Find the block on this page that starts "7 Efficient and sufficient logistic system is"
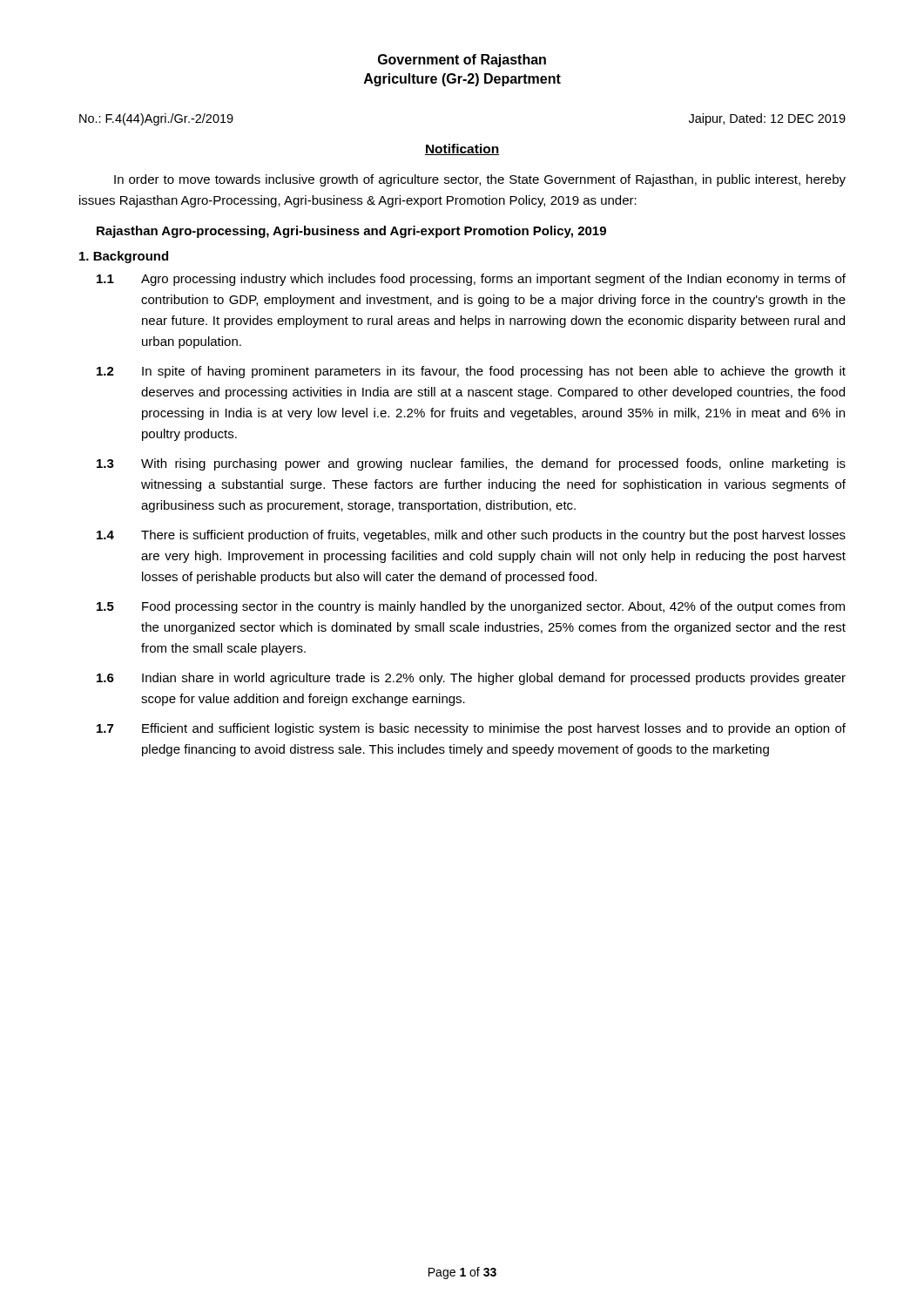Screen dimensions: 1307x924 point(462,739)
